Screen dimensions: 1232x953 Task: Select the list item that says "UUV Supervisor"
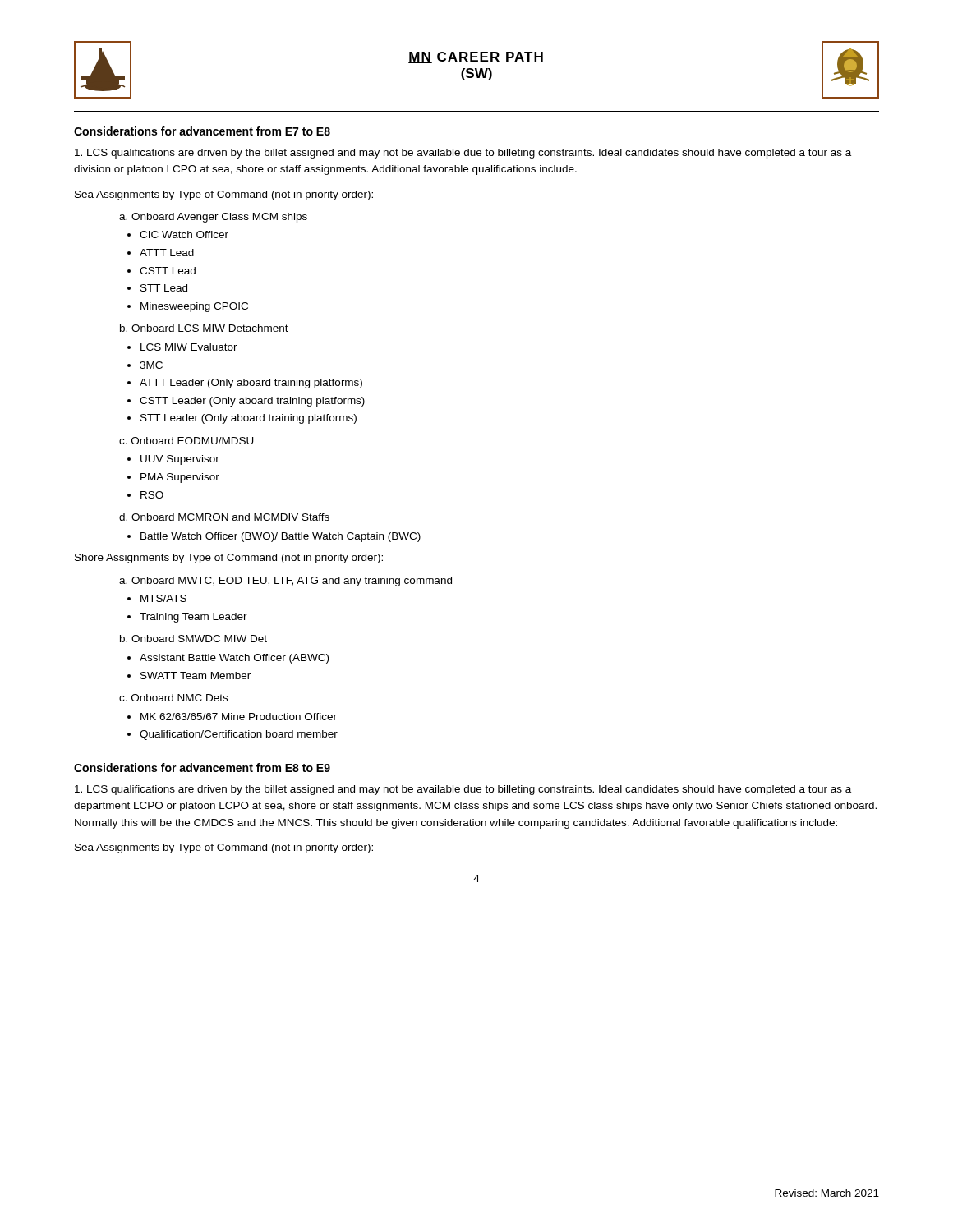pos(179,459)
